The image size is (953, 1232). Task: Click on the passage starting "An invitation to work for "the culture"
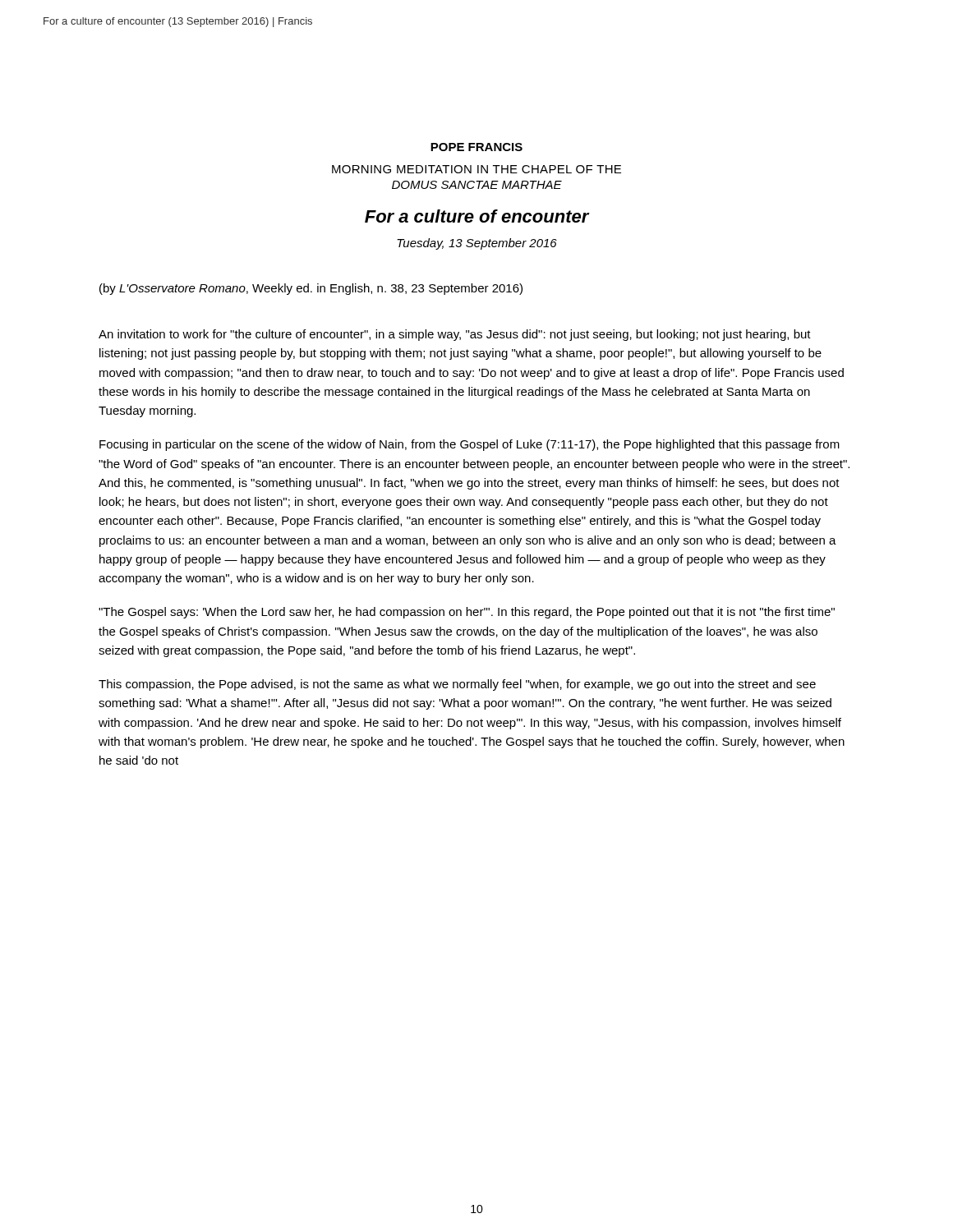coord(471,372)
